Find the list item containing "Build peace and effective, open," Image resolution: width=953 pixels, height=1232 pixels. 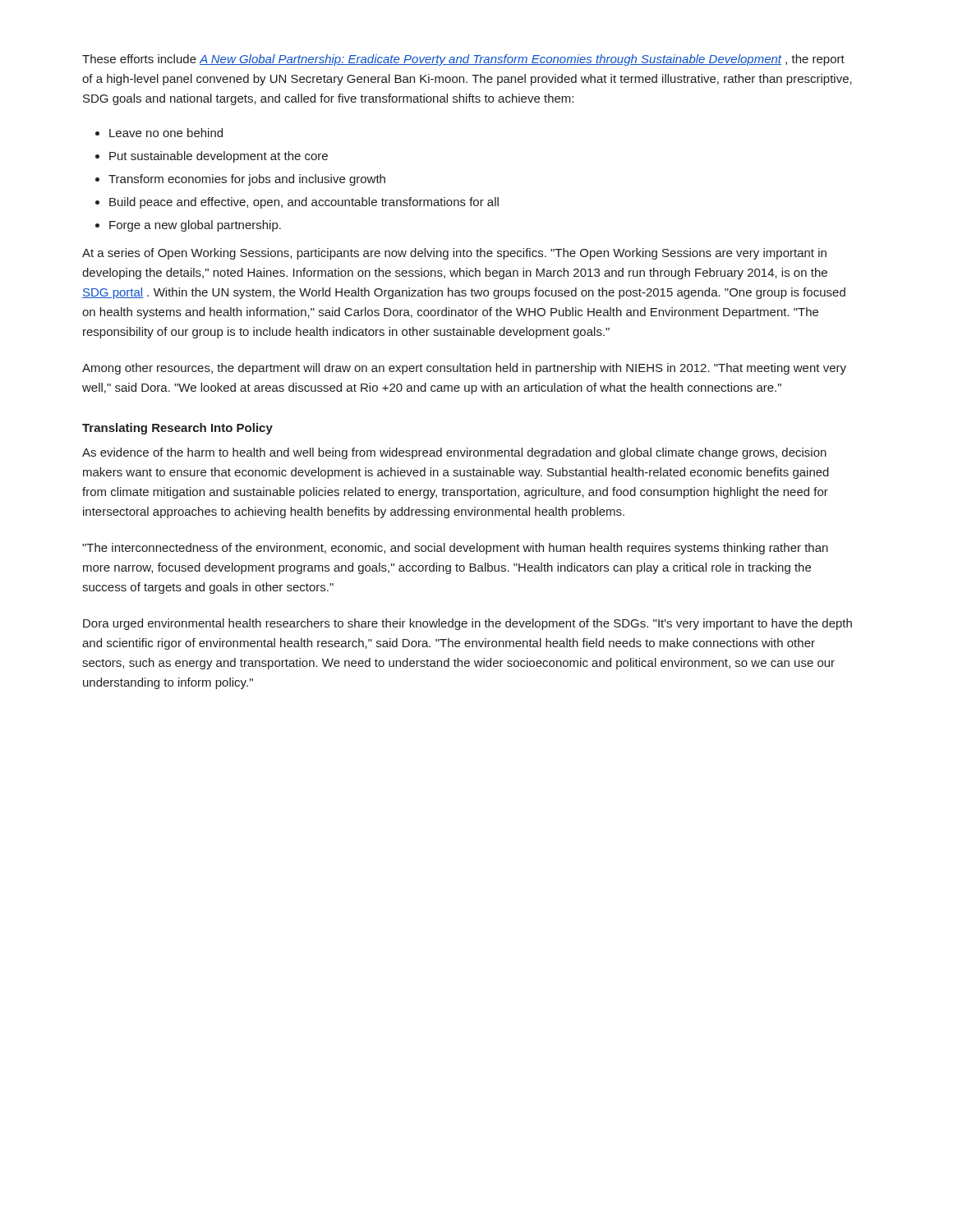304,202
